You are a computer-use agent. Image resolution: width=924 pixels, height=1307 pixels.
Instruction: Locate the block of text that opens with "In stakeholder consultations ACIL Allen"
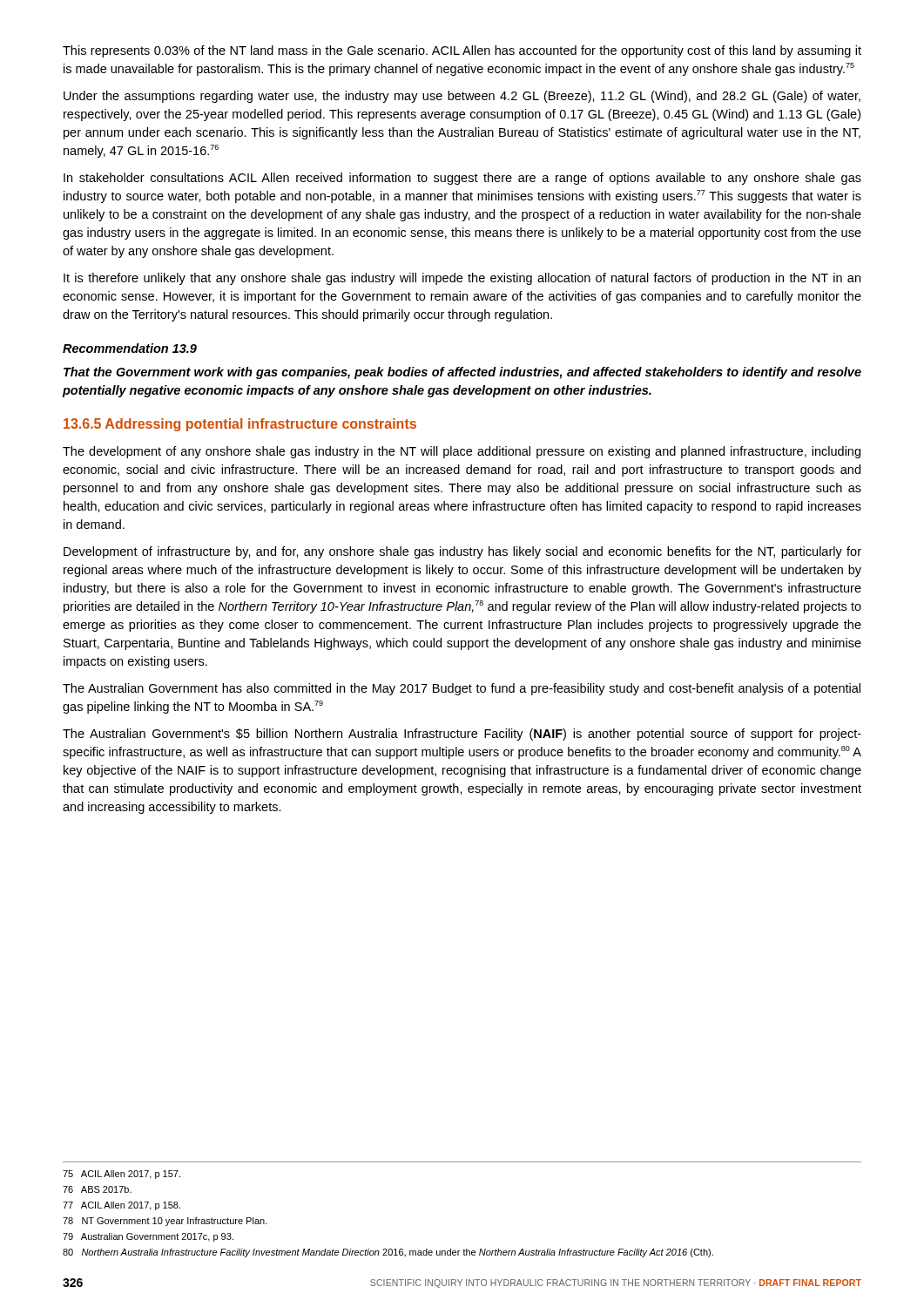[462, 215]
